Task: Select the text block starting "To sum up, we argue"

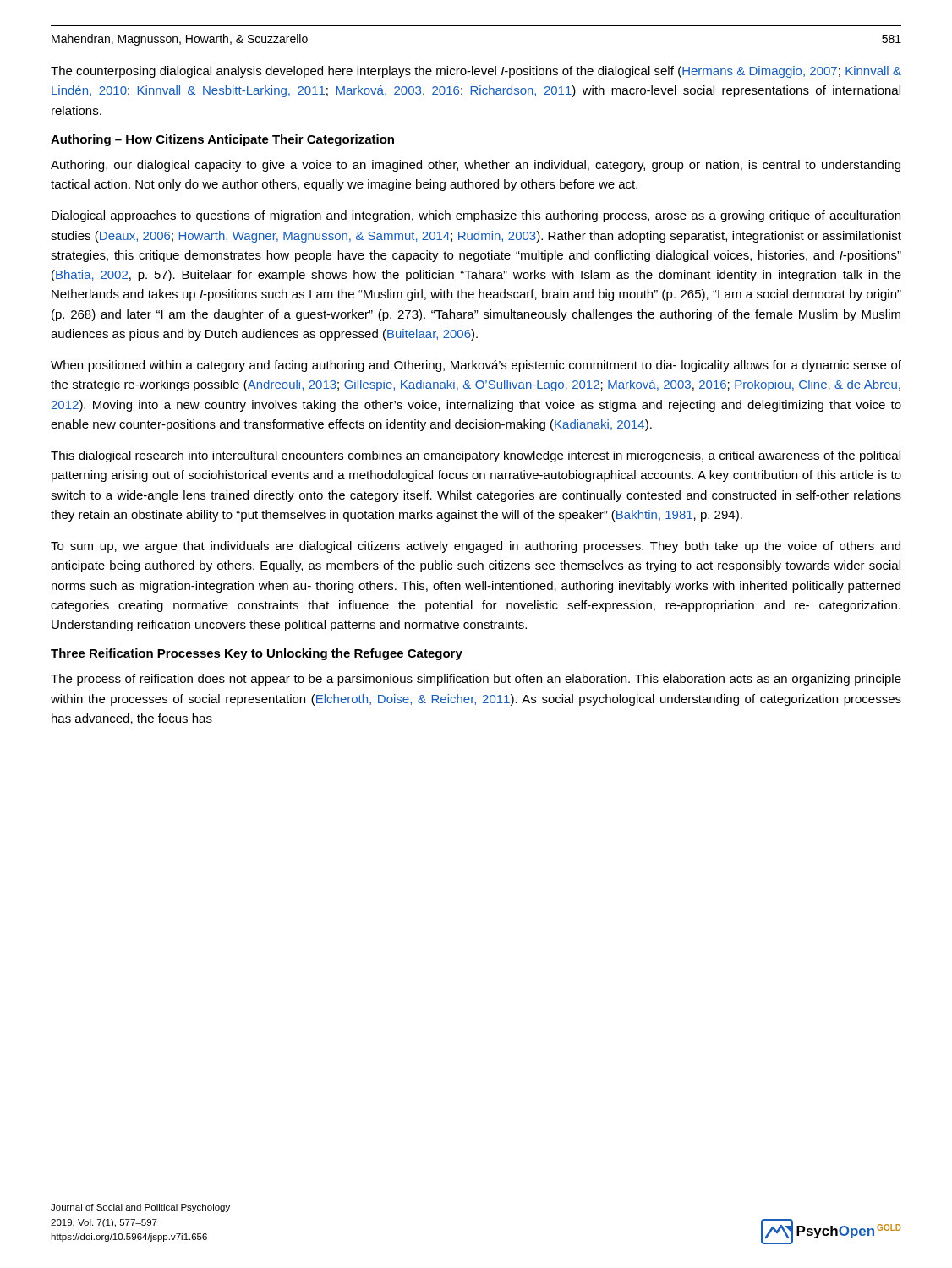Action: click(476, 585)
